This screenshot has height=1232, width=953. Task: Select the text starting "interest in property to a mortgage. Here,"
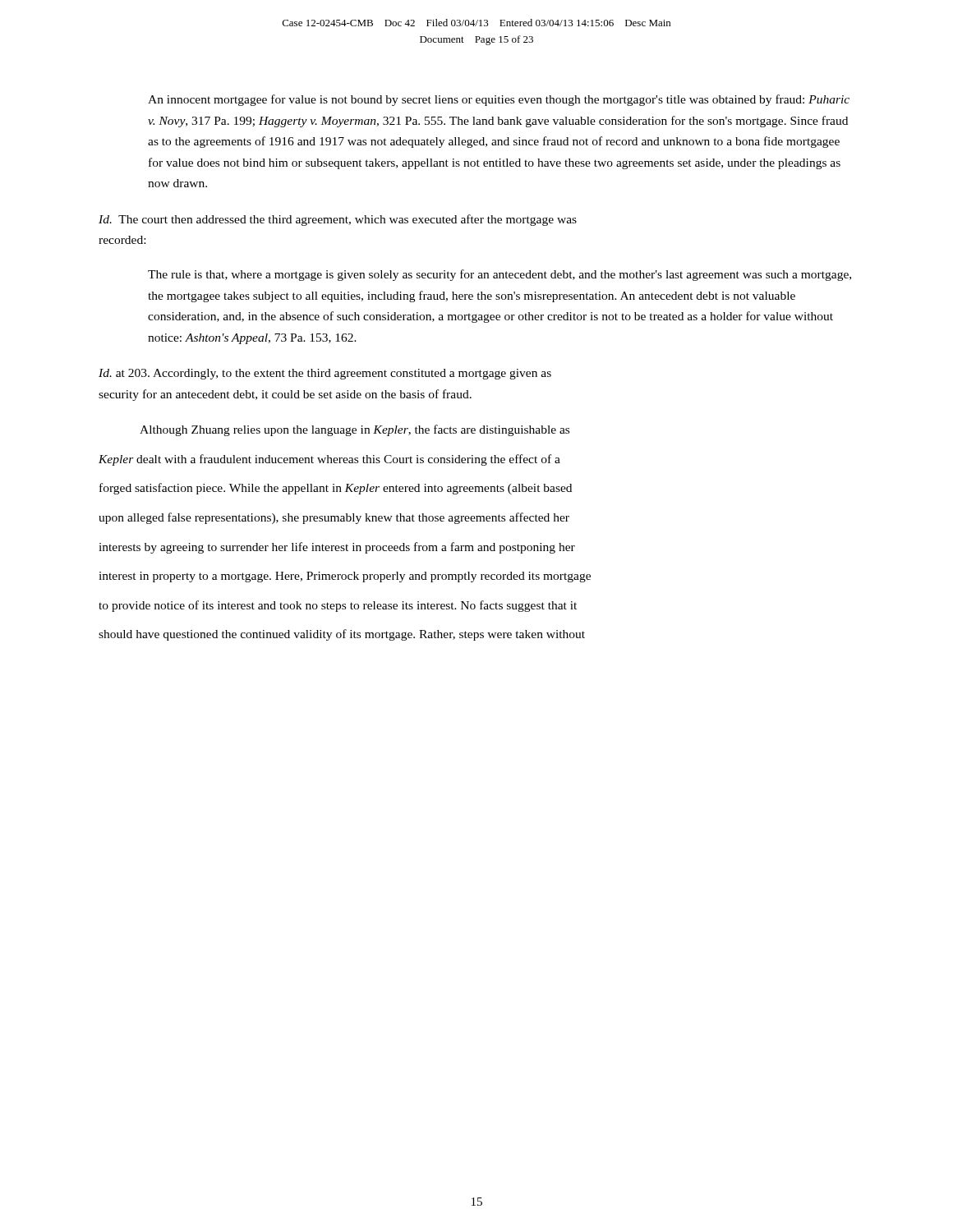point(345,575)
